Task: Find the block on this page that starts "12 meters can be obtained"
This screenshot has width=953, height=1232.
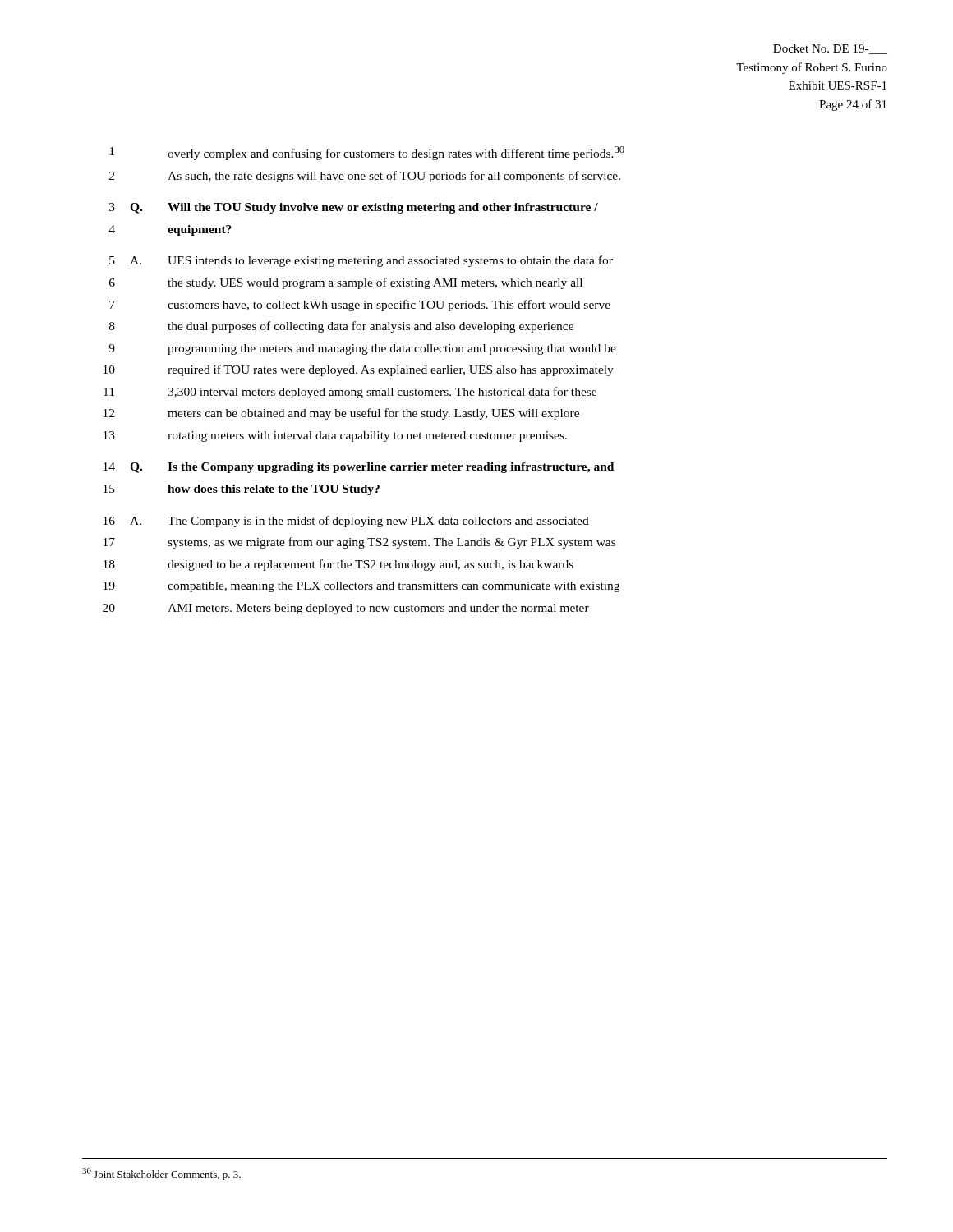Action: click(485, 413)
